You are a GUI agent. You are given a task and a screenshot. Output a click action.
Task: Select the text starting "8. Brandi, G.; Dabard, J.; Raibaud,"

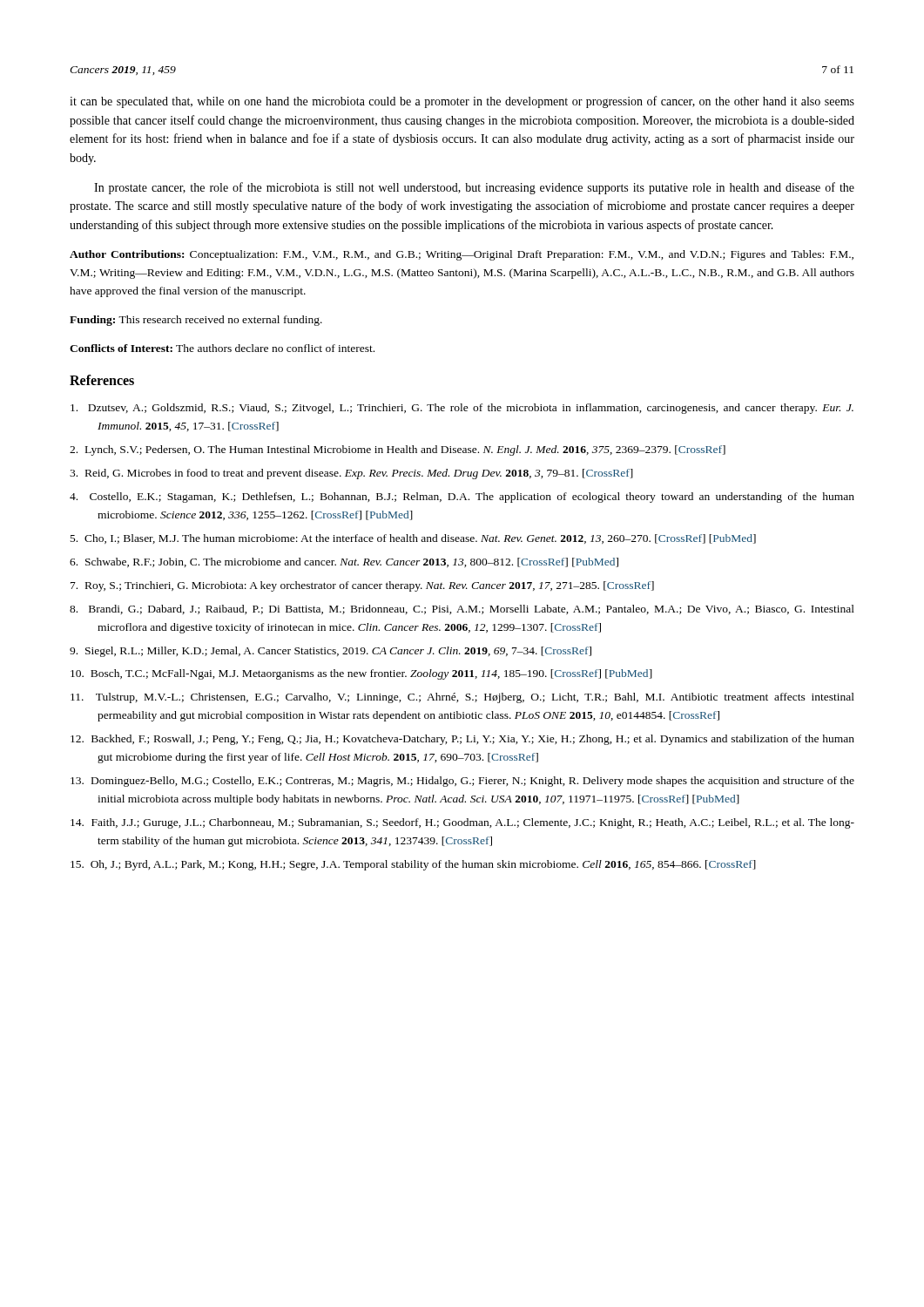click(x=462, y=617)
